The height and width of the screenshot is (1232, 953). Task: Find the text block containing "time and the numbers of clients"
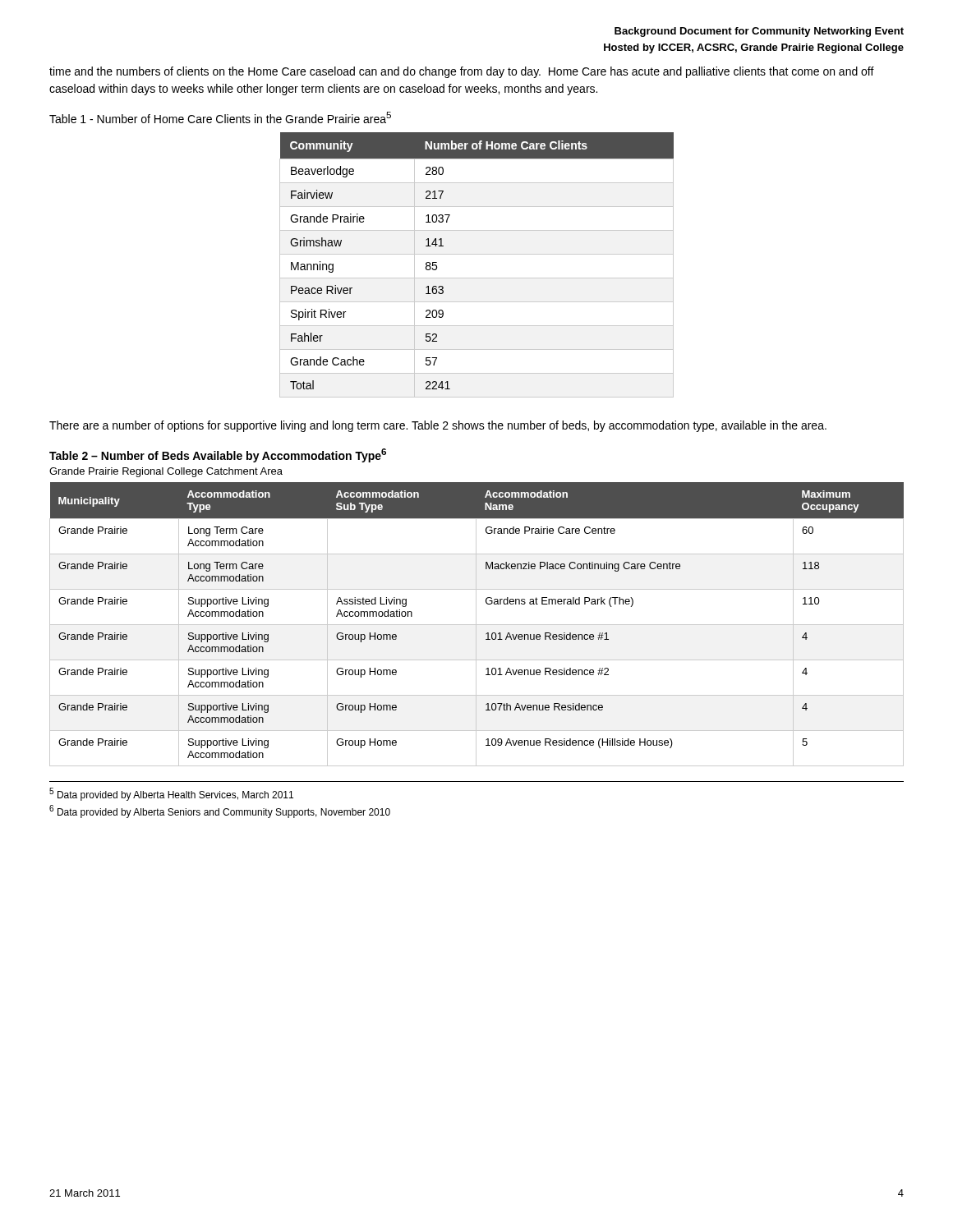pyautogui.click(x=461, y=80)
